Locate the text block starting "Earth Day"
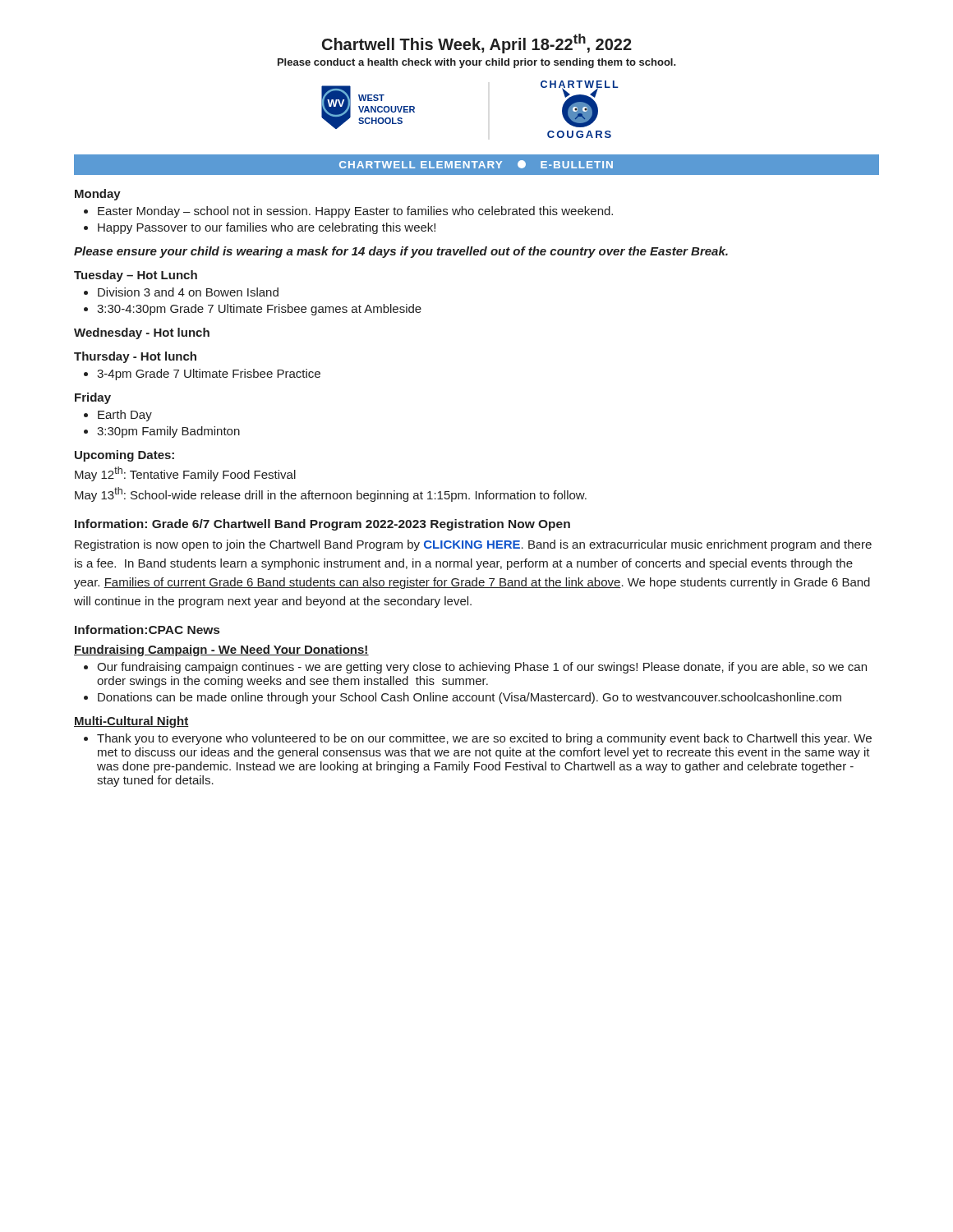 click(x=124, y=414)
